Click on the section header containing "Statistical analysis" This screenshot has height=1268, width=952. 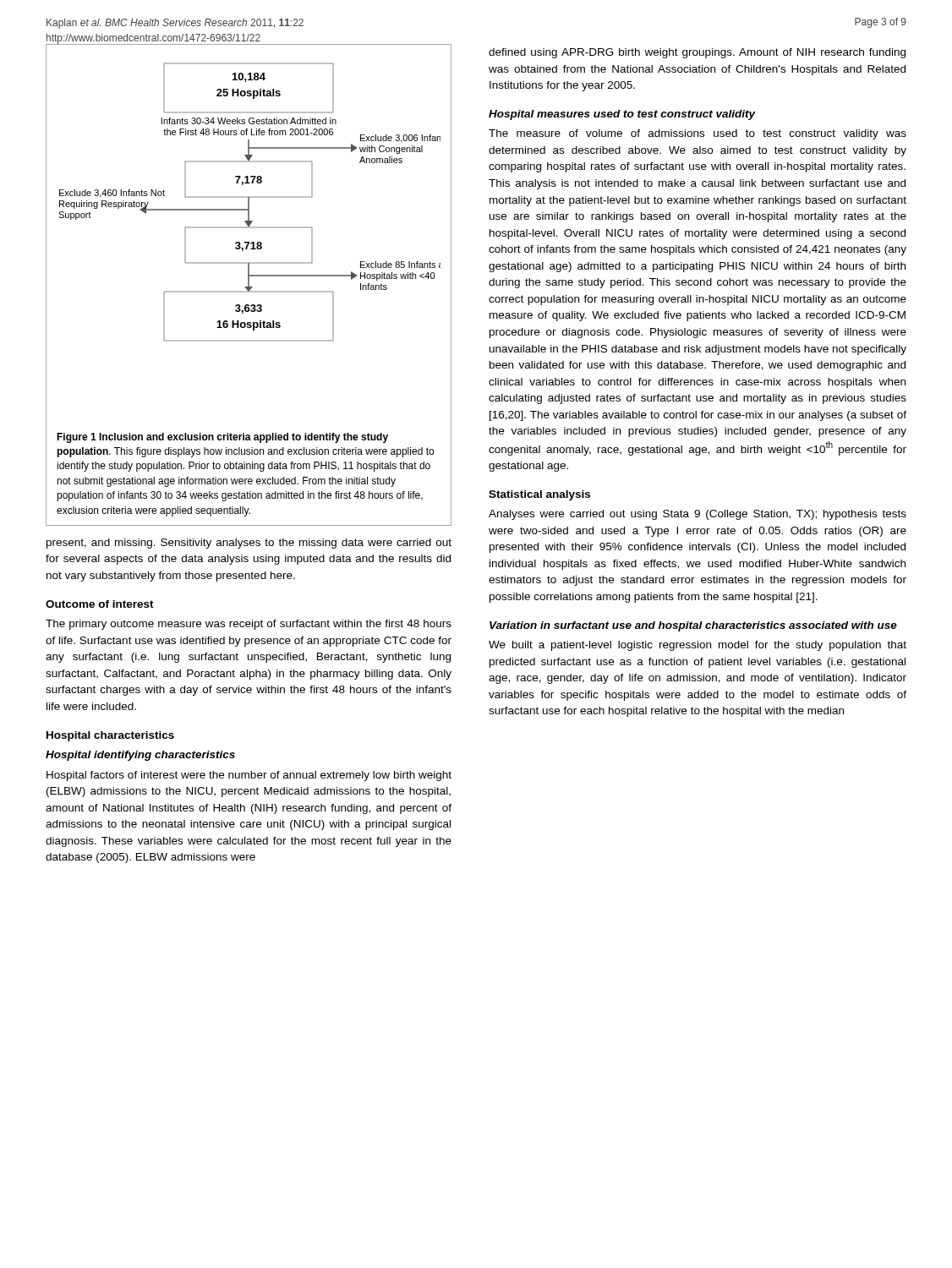pyautogui.click(x=540, y=494)
